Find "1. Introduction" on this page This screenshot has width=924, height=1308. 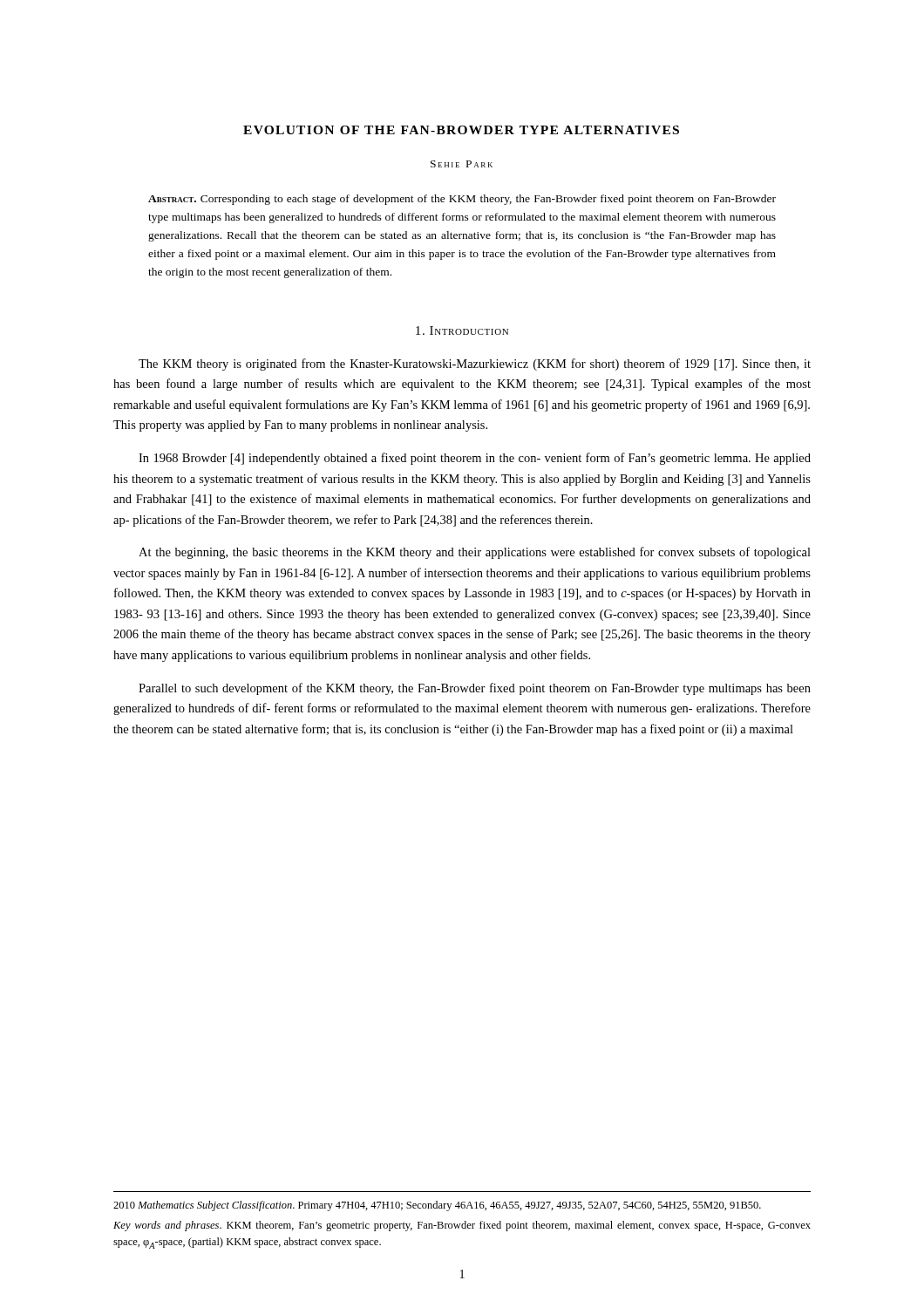coord(462,330)
